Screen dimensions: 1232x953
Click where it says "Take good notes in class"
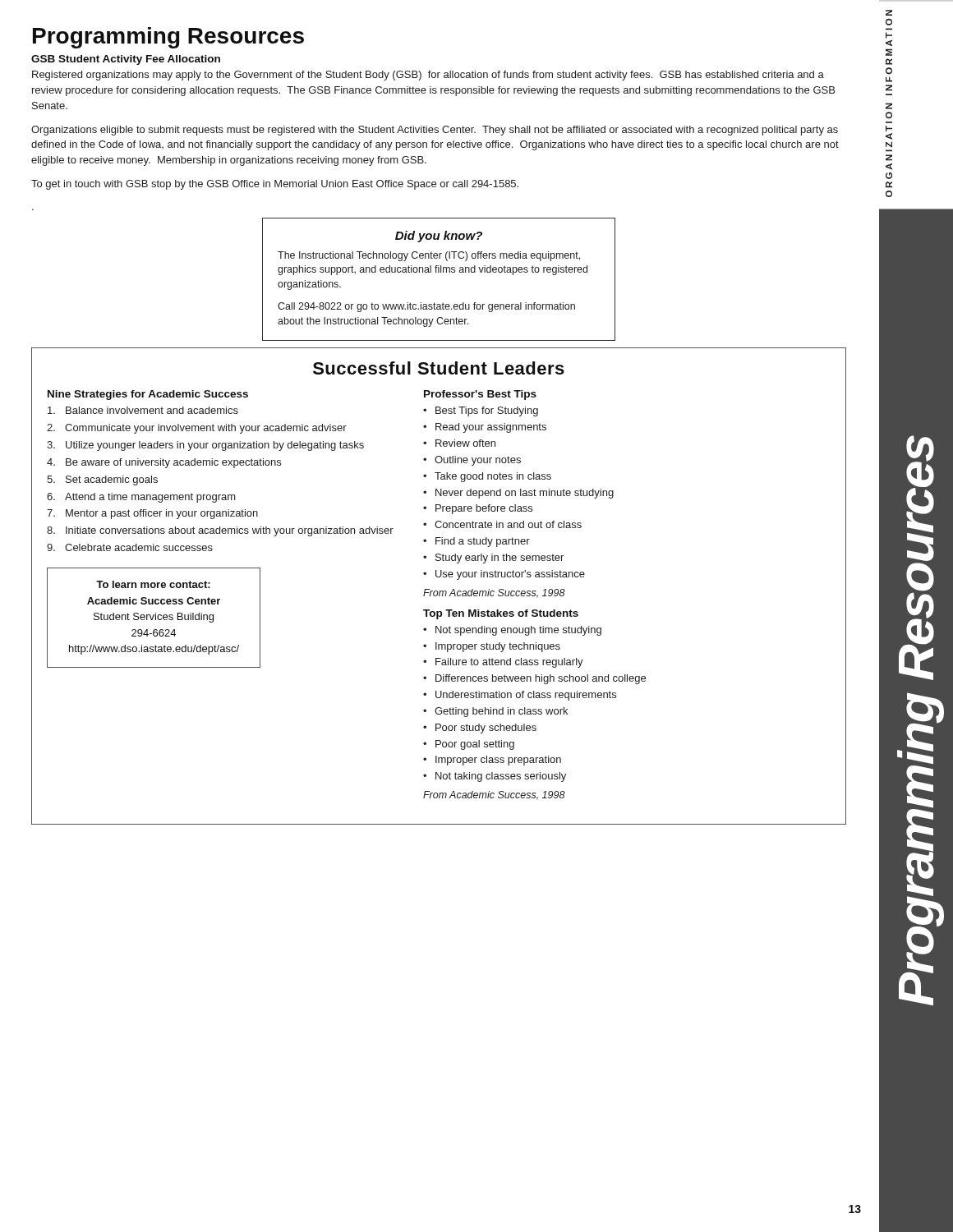(493, 476)
